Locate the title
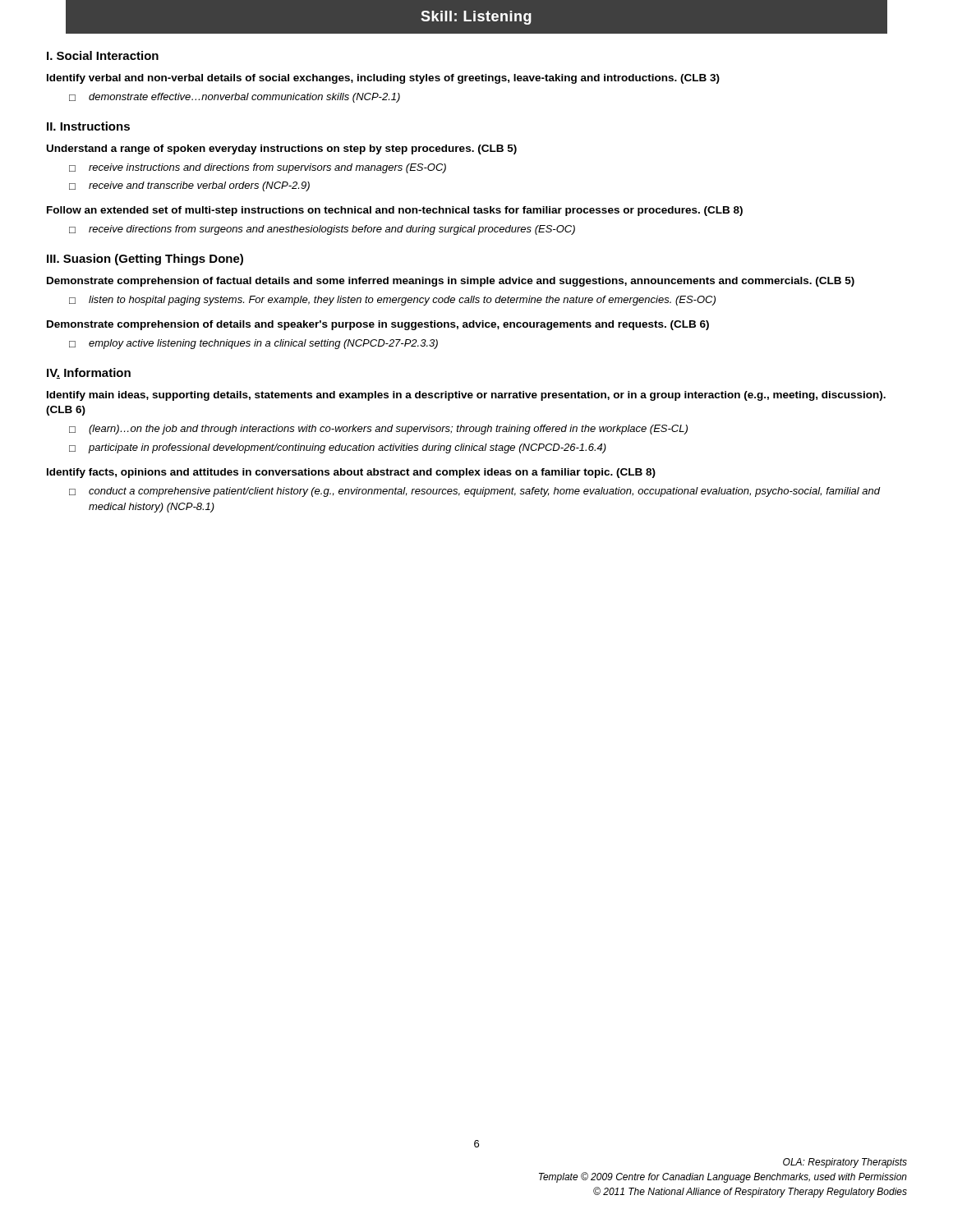This screenshot has width=953, height=1232. [476, 17]
